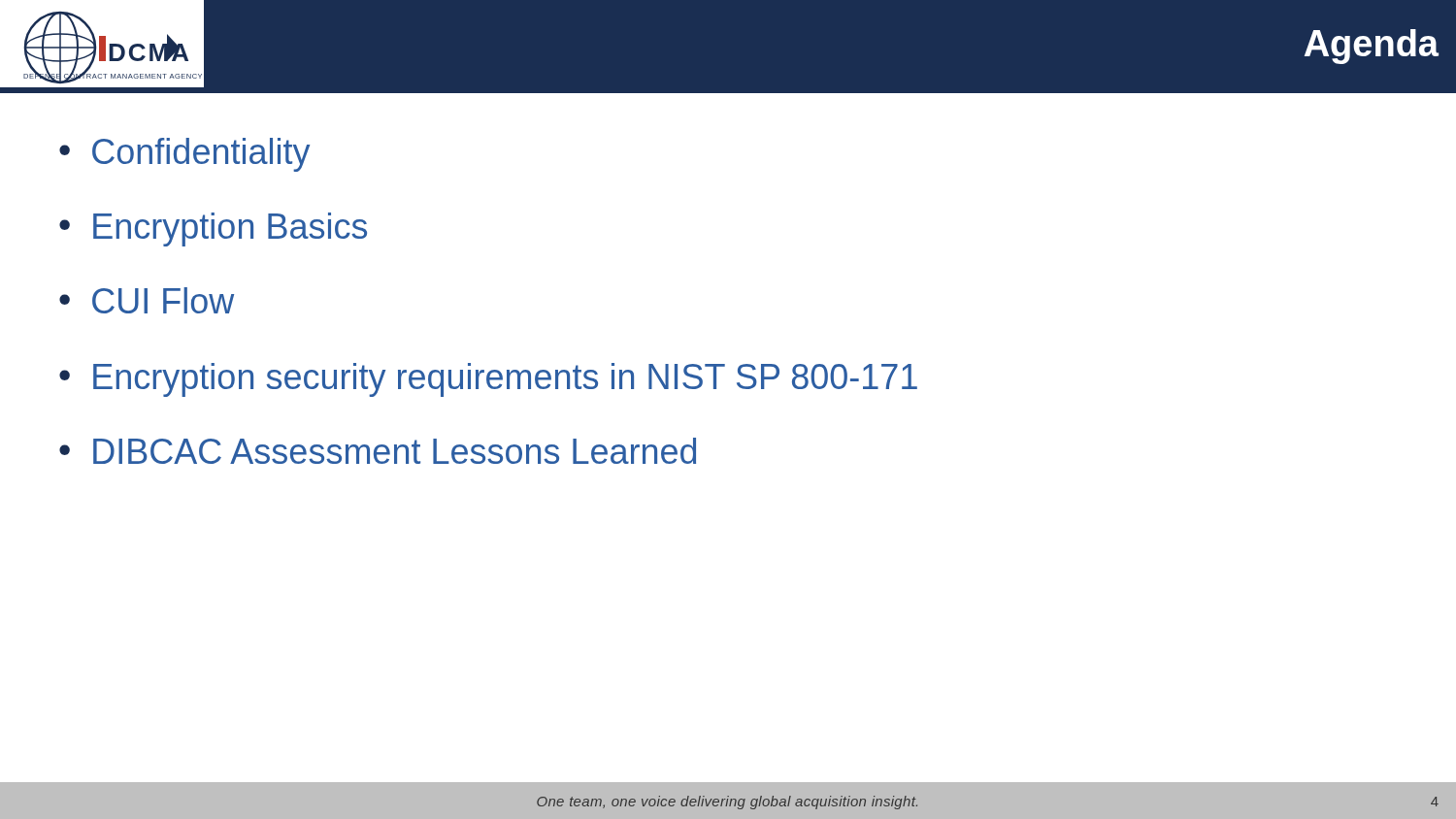The width and height of the screenshot is (1456, 819).
Task: Find the list item with the text "• CUI Flow"
Action: pyautogui.click(x=146, y=302)
